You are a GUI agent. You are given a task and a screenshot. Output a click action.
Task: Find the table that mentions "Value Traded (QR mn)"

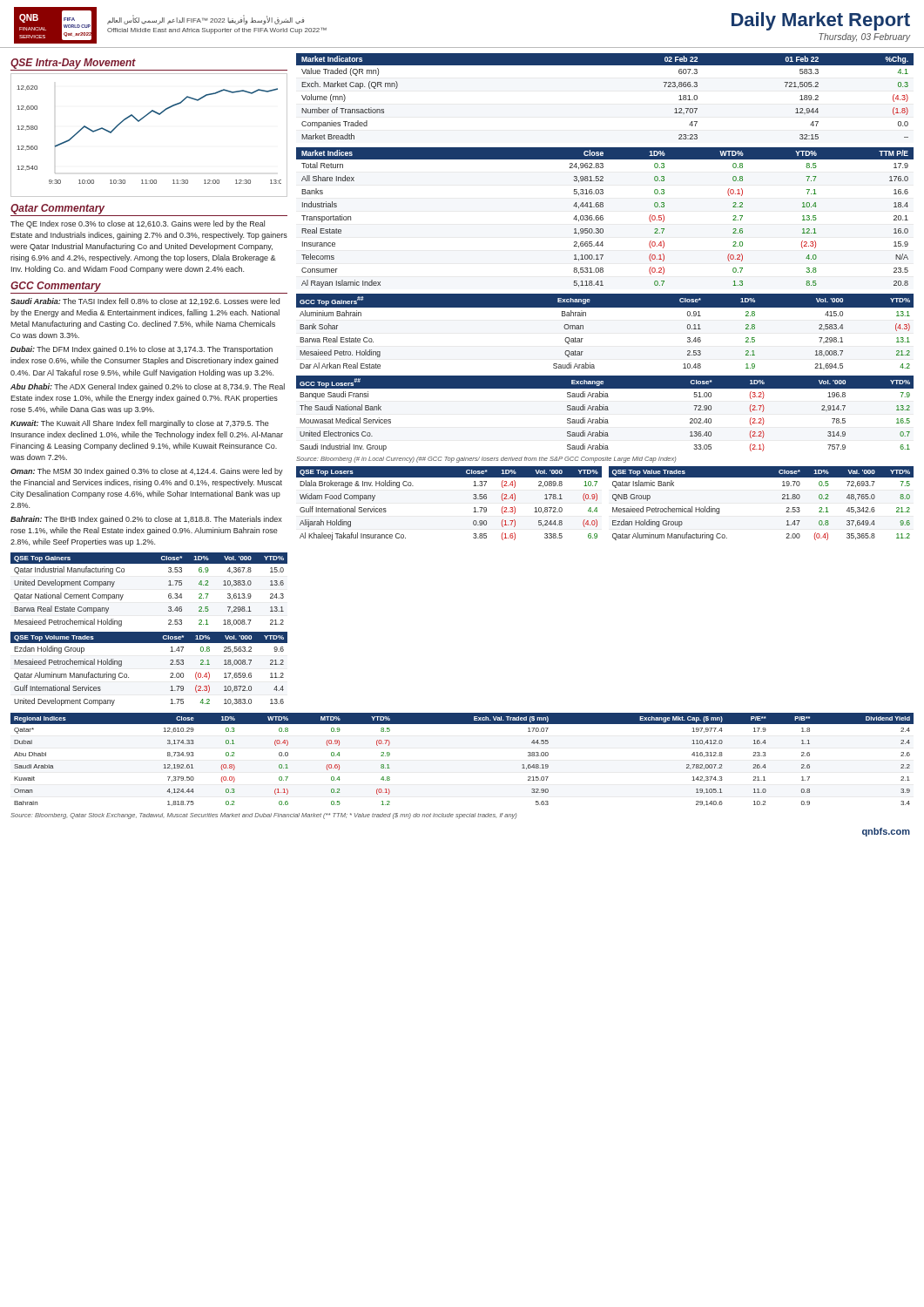point(605,98)
